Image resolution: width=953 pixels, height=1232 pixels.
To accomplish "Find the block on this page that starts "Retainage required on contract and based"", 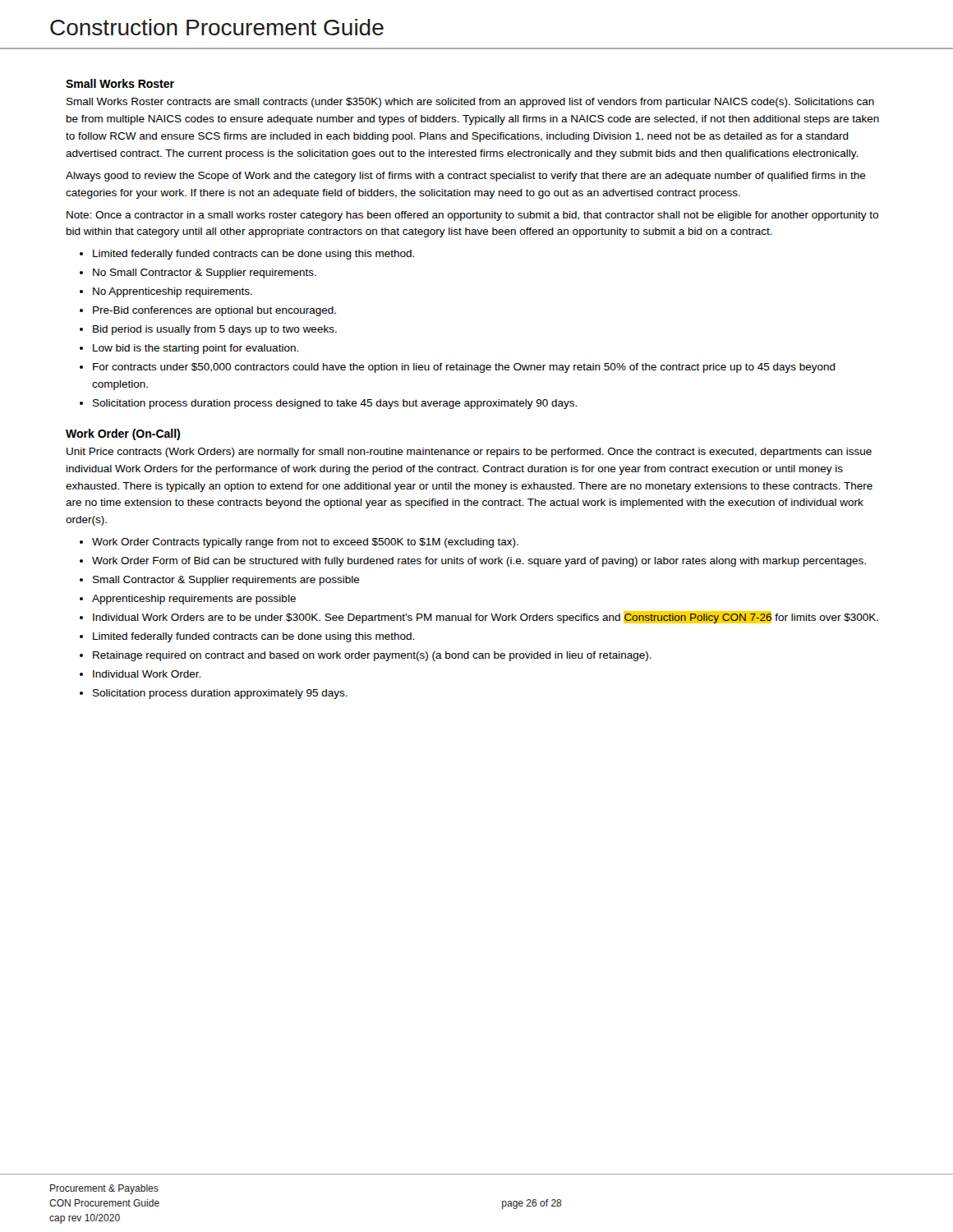I will (372, 655).
